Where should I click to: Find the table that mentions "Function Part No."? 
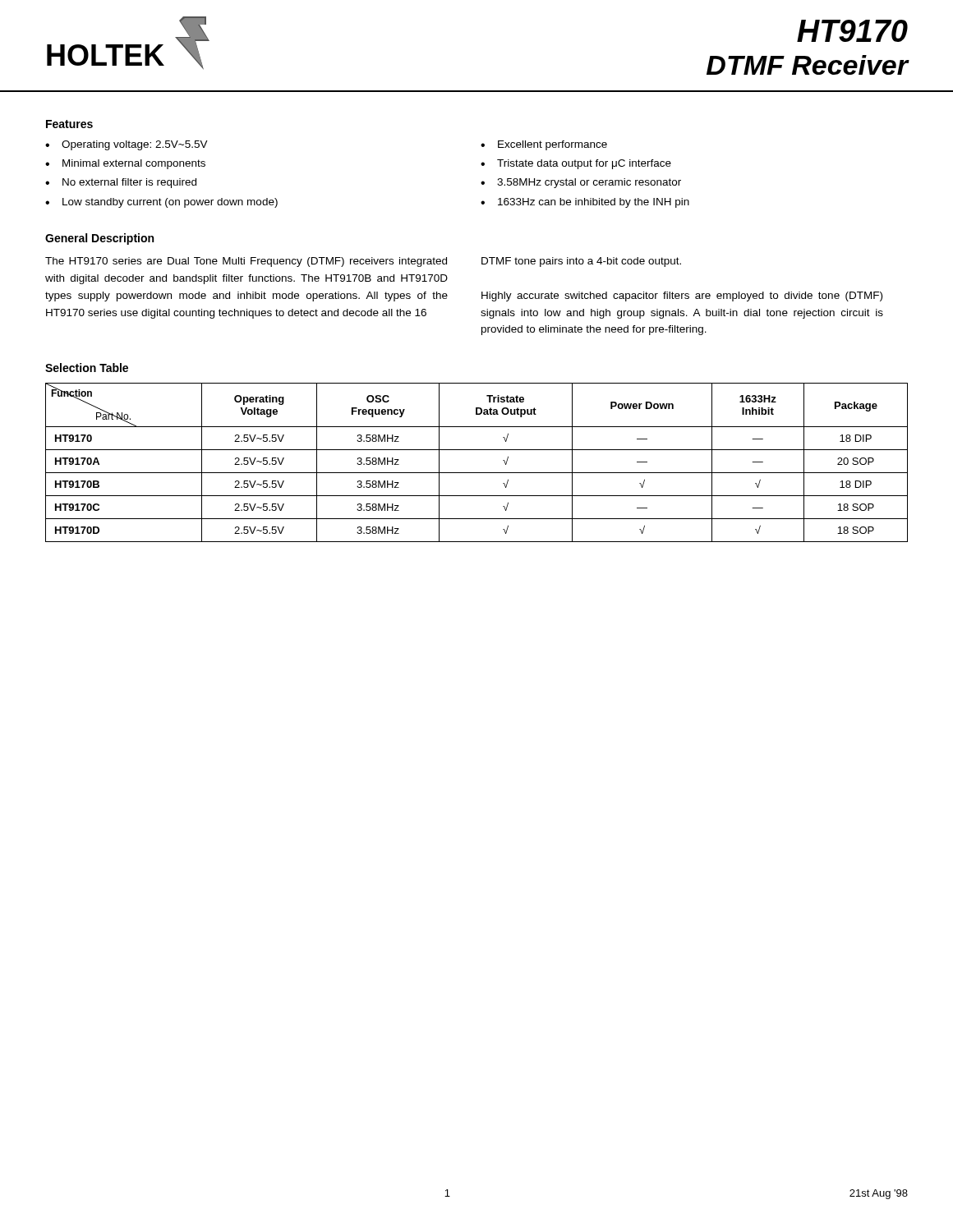coord(476,463)
